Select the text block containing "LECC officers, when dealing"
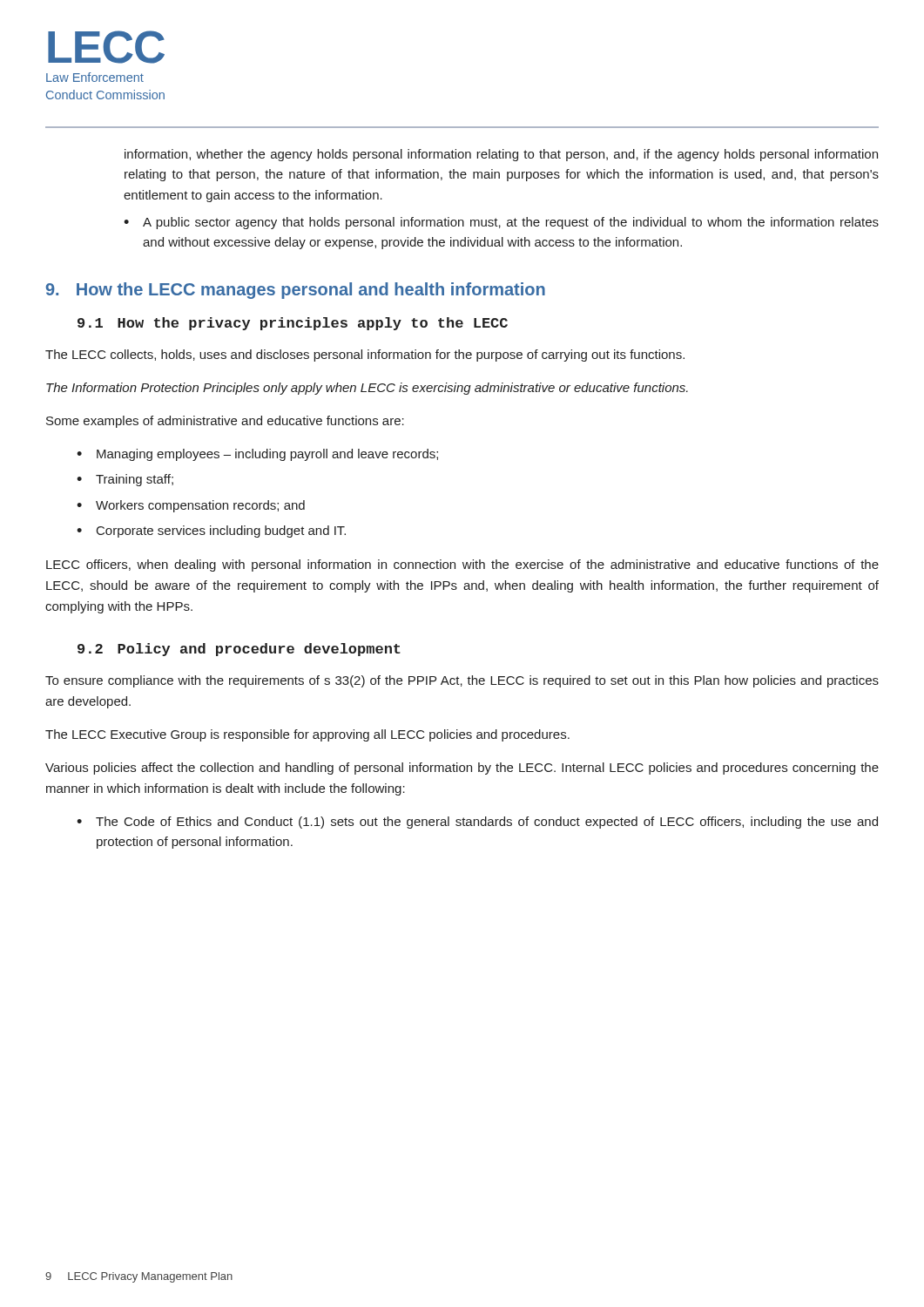Image resolution: width=924 pixels, height=1307 pixels. pyautogui.click(x=462, y=585)
